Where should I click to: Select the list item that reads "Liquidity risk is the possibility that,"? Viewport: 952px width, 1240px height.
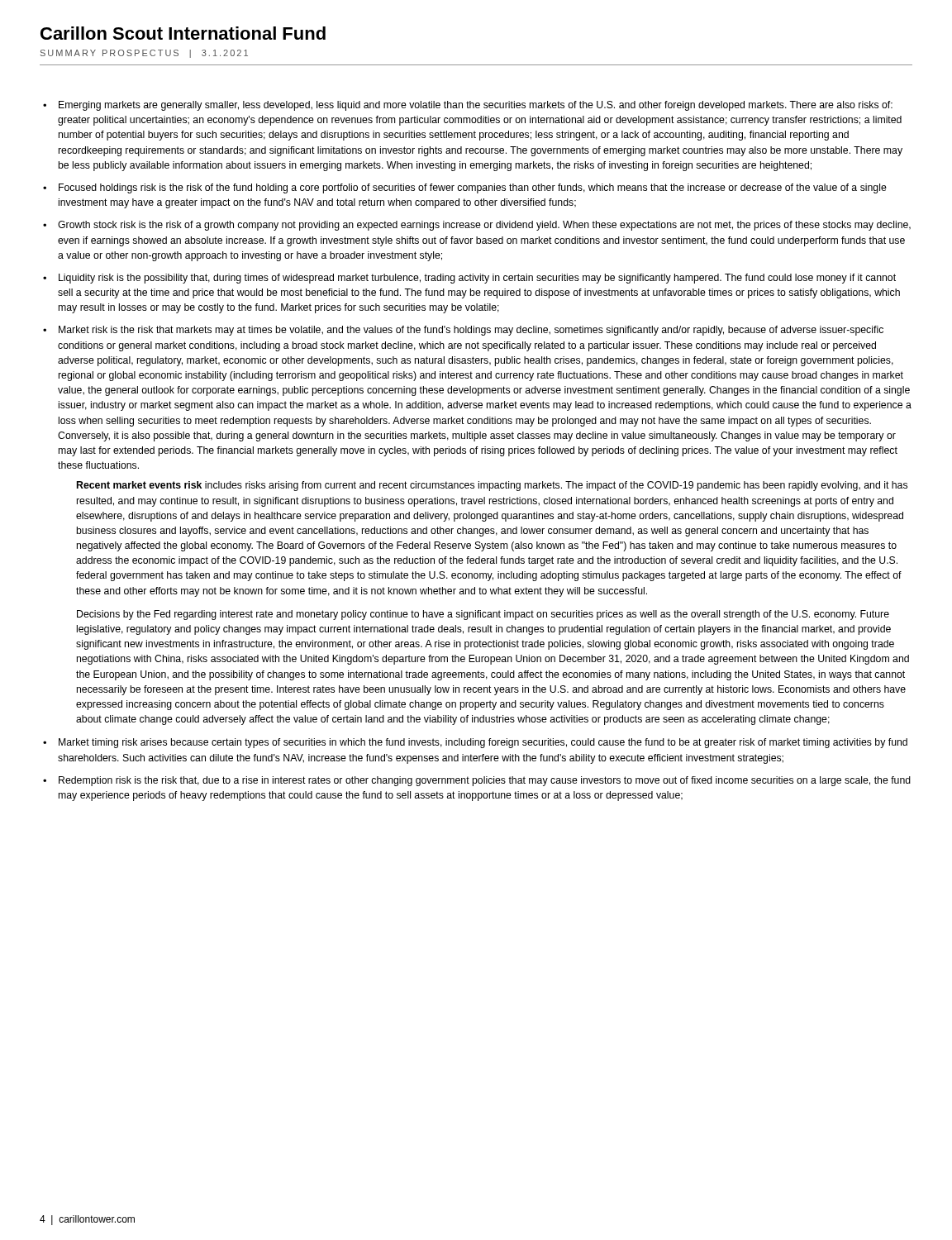479,293
